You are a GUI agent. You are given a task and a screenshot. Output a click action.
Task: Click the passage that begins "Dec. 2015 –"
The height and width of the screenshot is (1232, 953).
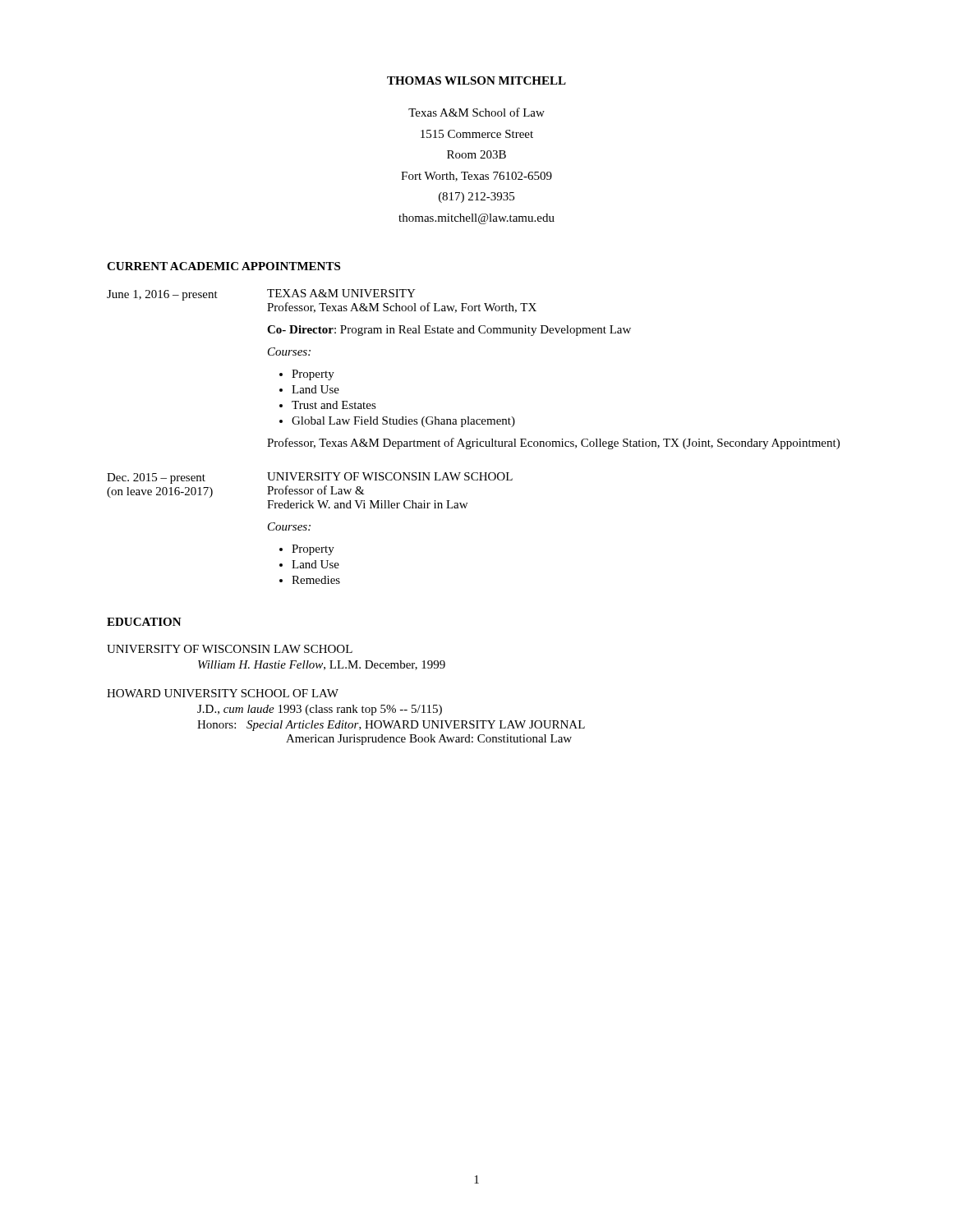click(310, 478)
